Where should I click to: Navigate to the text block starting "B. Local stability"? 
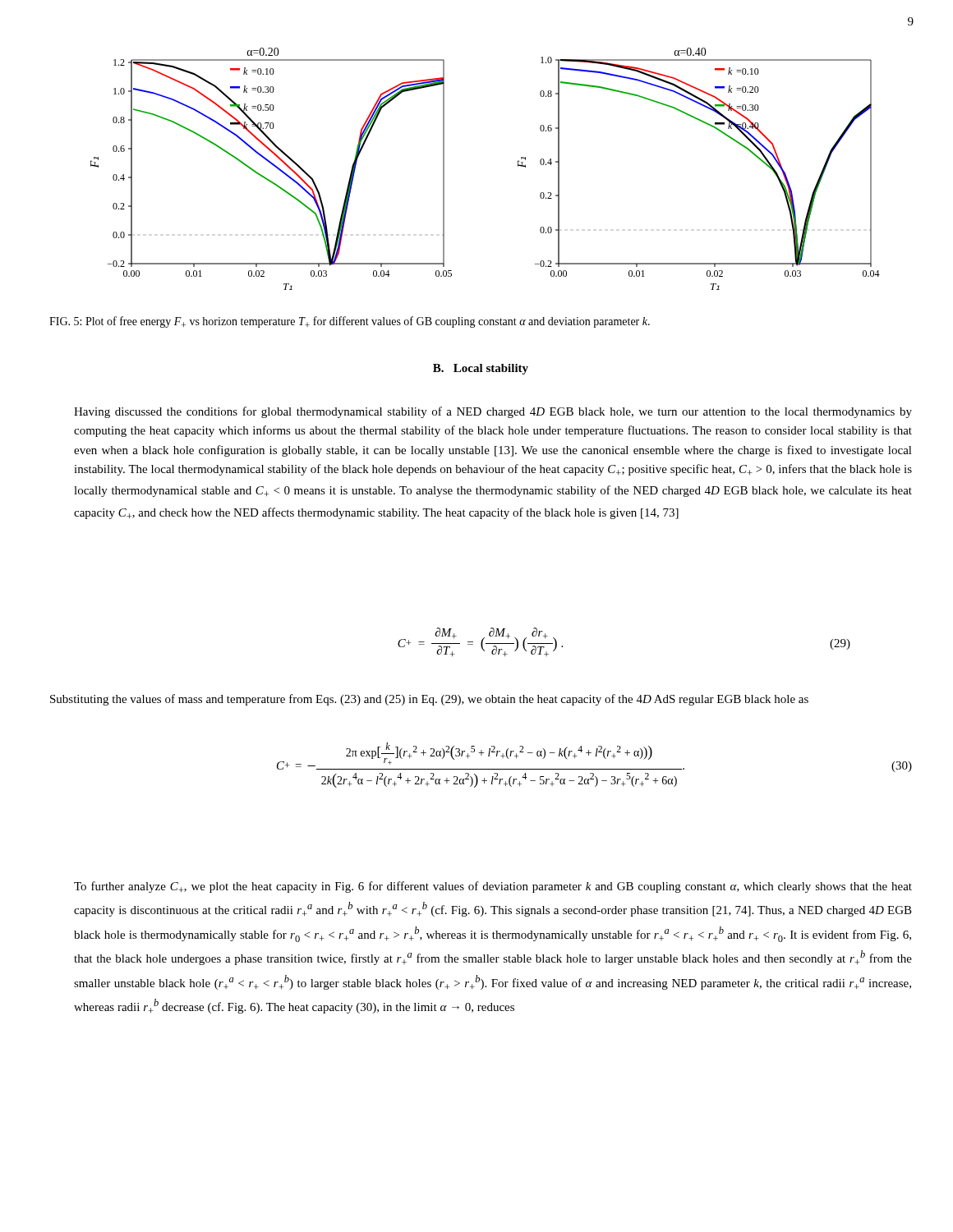(x=481, y=368)
